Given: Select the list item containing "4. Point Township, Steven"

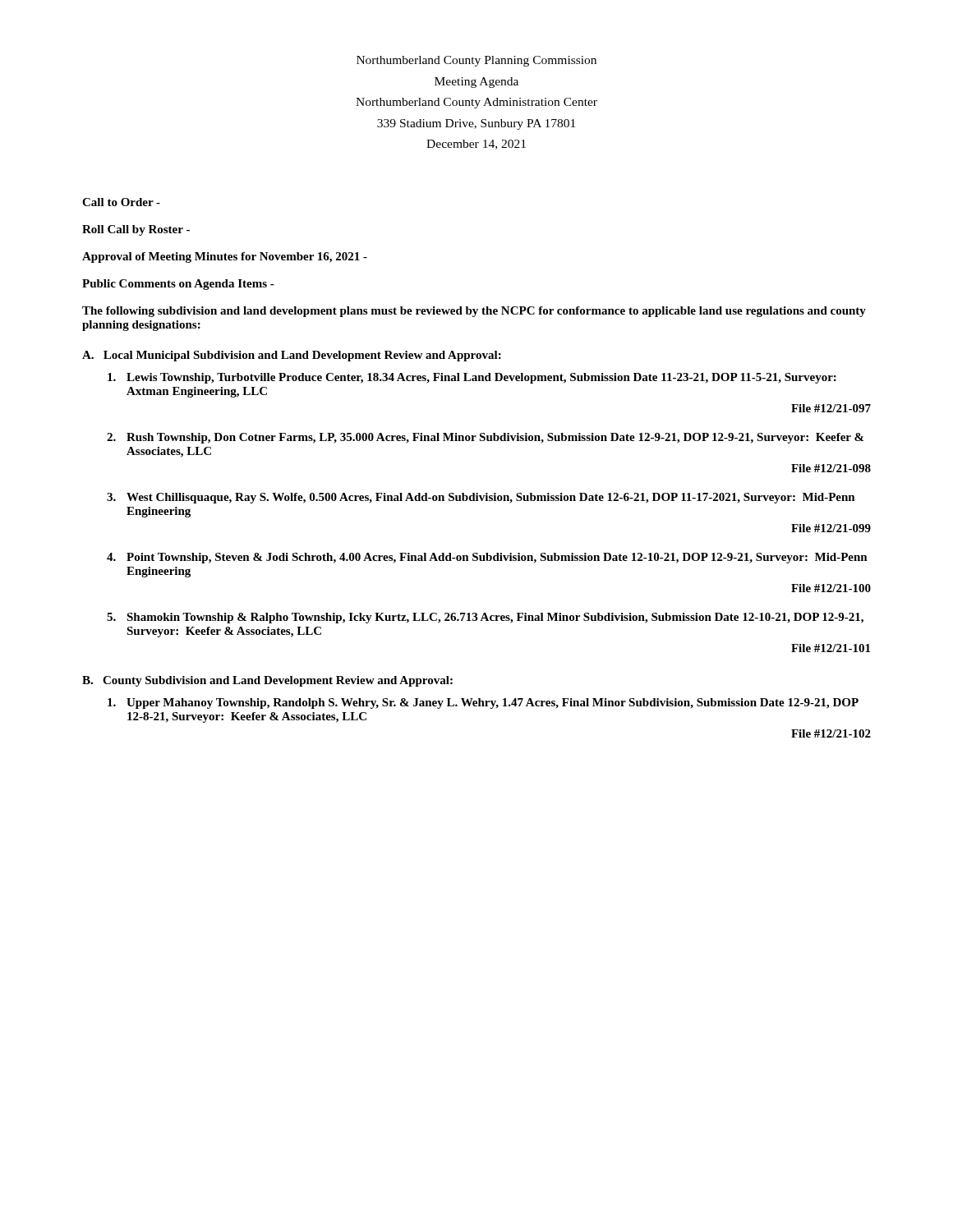Looking at the screenshot, I should [x=487, y=558].
